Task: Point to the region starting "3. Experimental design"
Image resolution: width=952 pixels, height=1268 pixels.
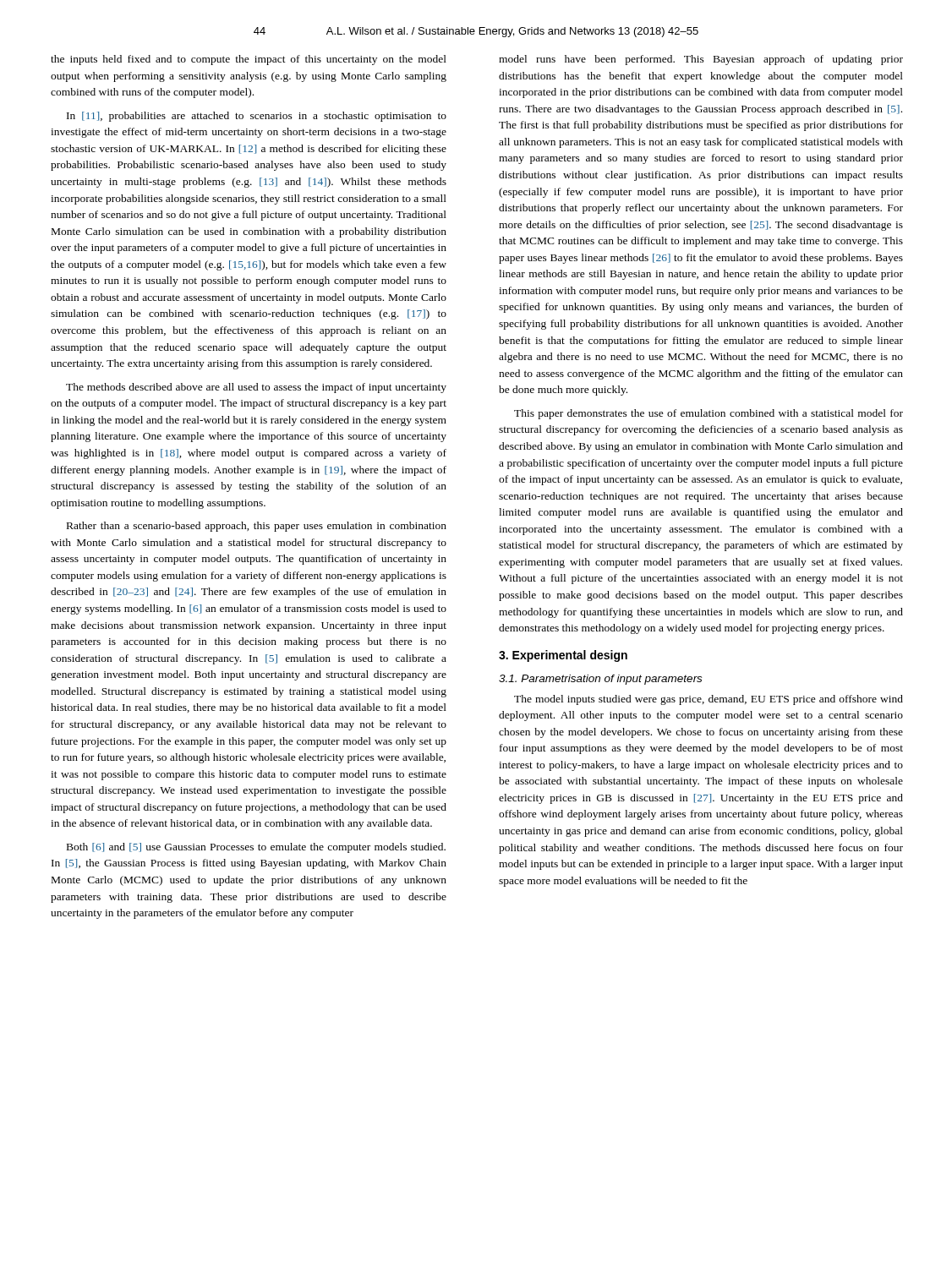Action: pyautogui.click(x=563, y=655)
